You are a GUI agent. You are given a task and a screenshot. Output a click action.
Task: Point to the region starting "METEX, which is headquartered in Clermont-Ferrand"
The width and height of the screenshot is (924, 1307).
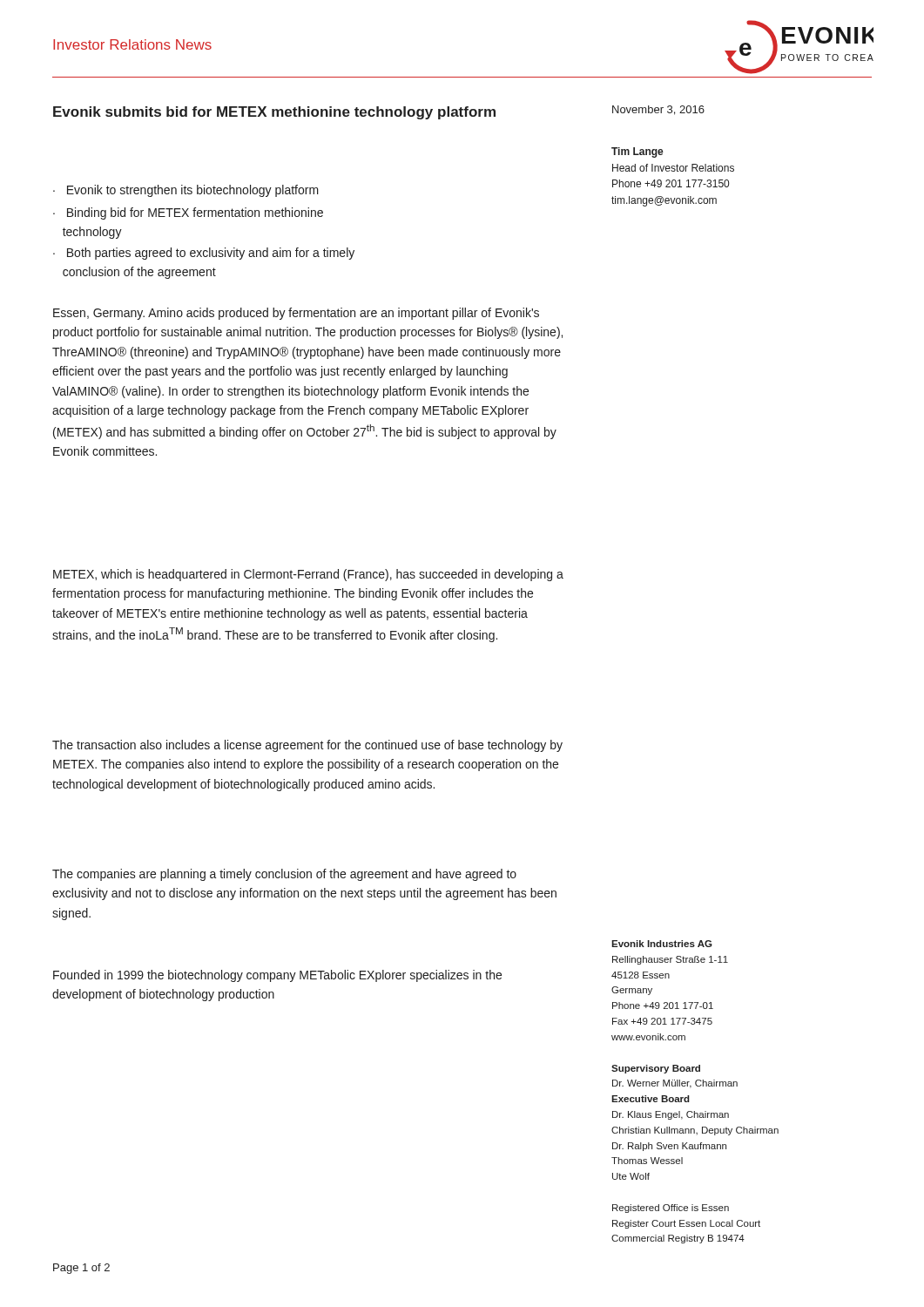click(308, 605)
